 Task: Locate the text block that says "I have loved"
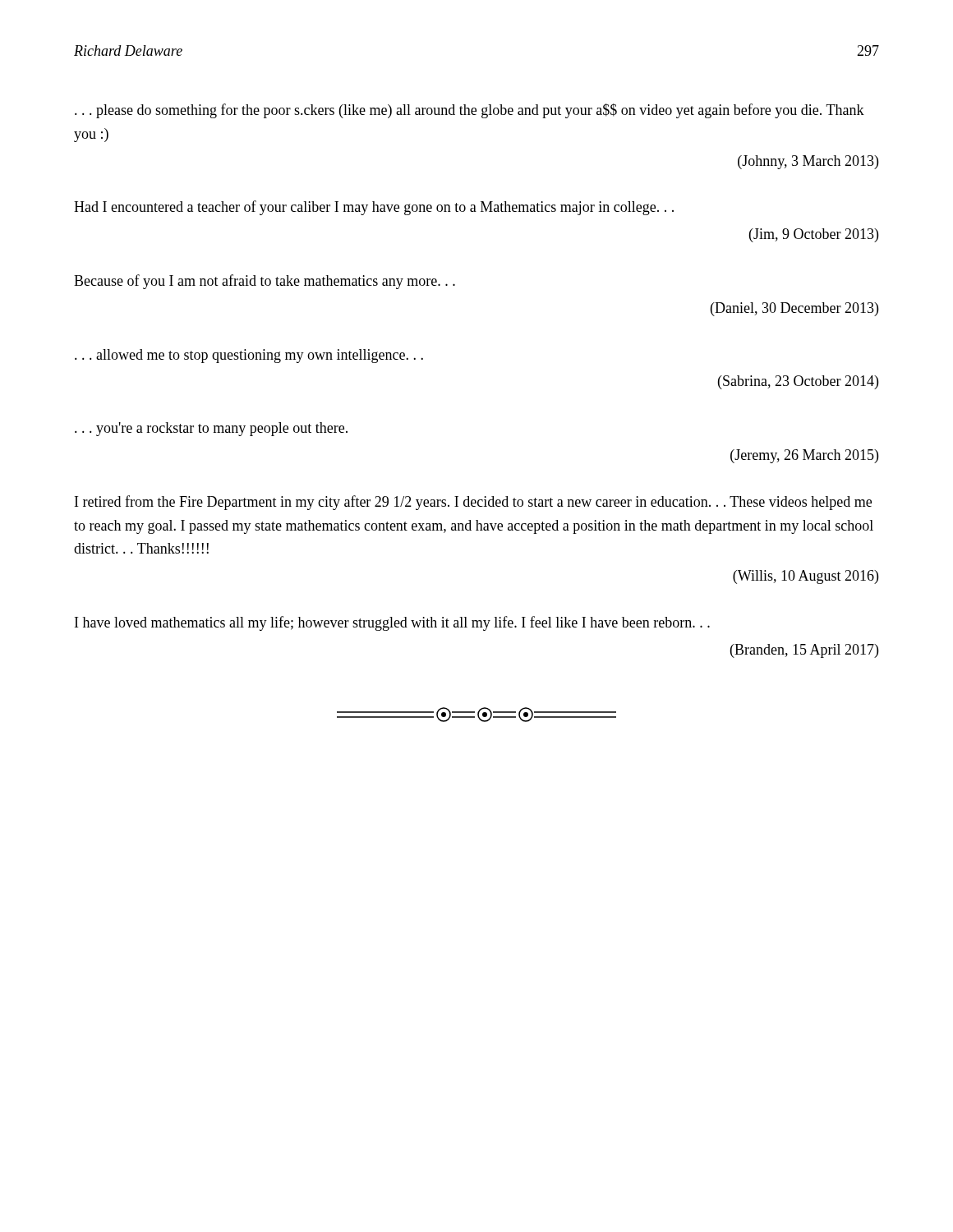tap(476, 636)
